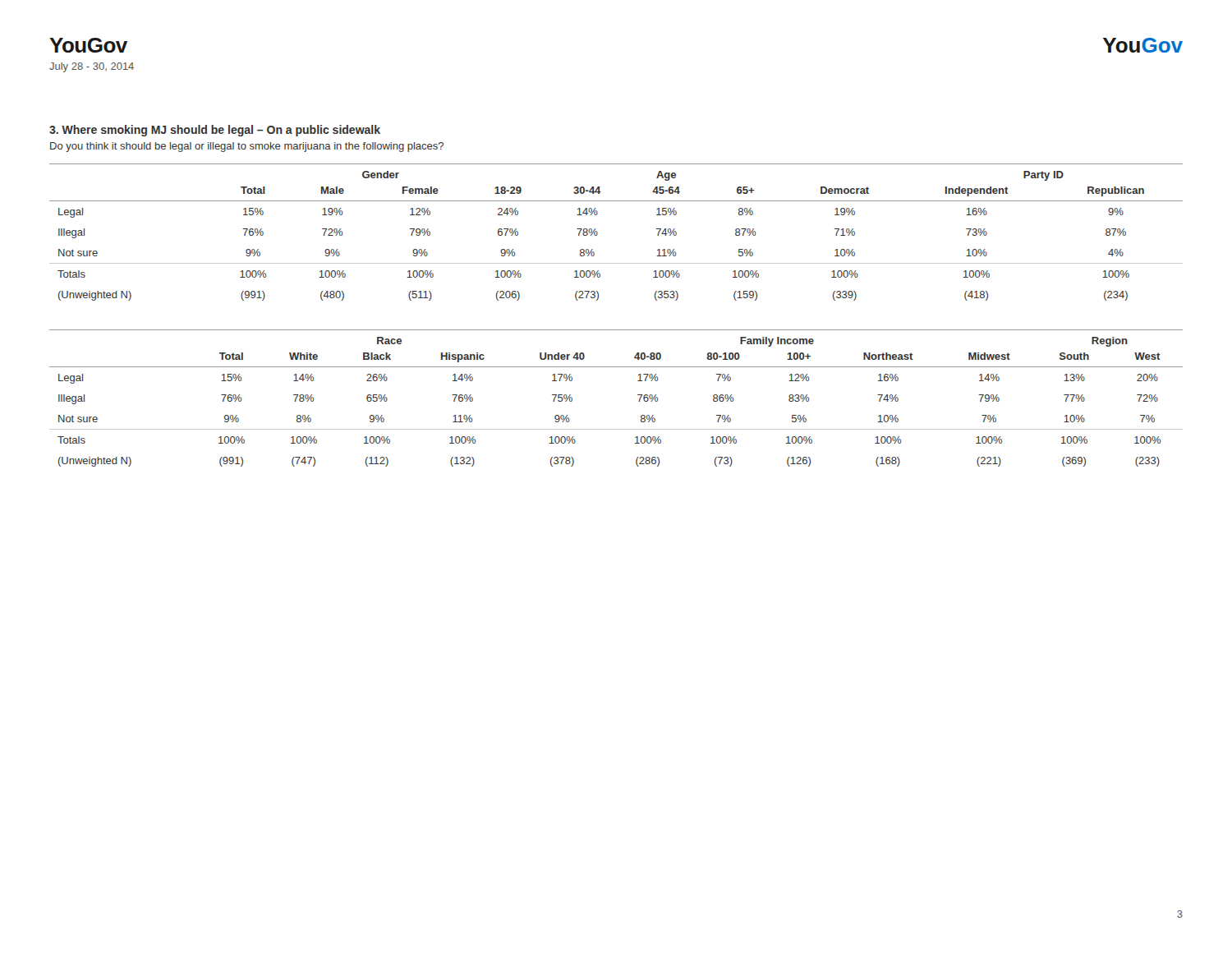The width and height of the screenshot is (1232, 953).
Task: Click a section header
Action: coord(215,130)
